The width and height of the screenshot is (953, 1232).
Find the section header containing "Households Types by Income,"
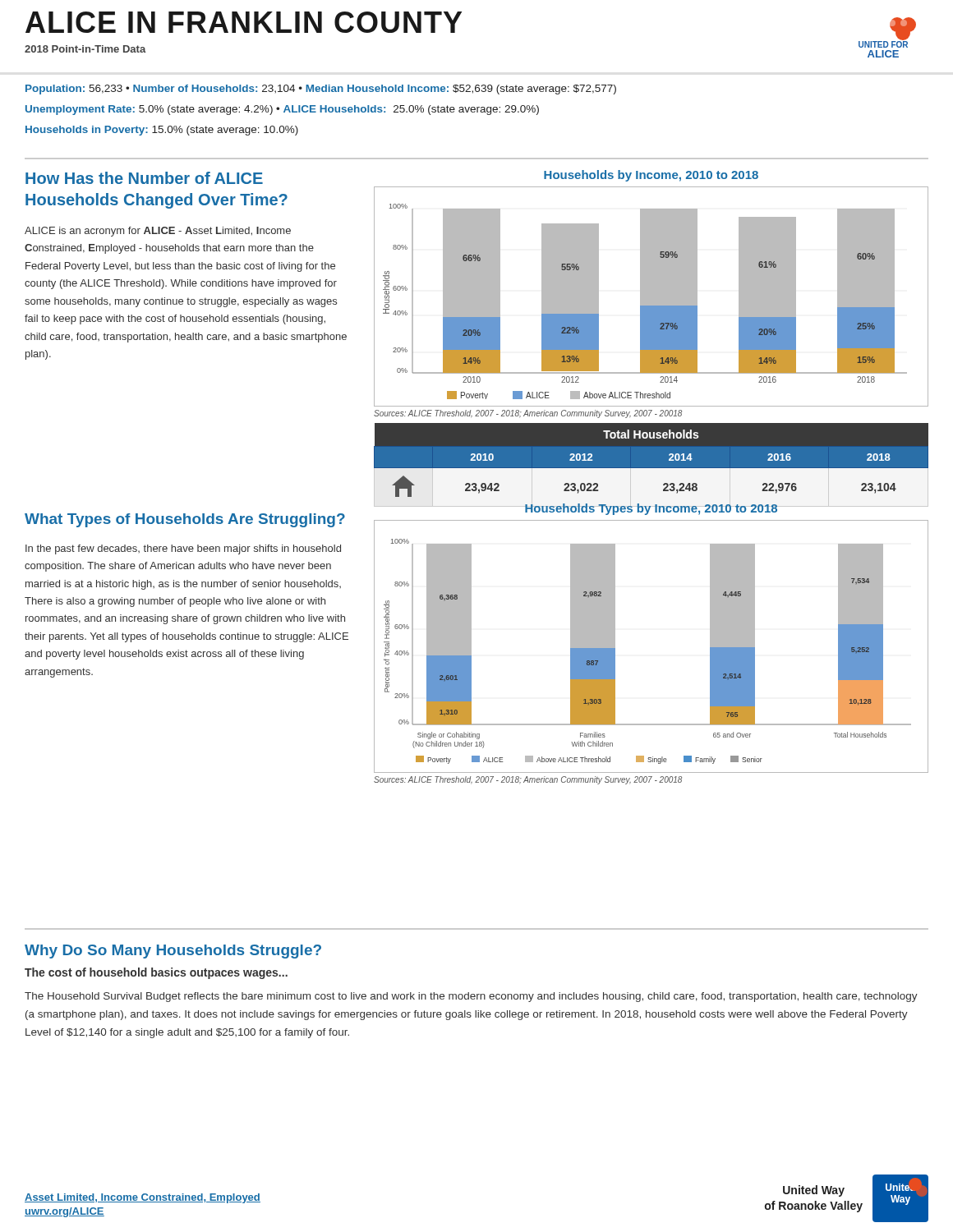pos(651,508)
